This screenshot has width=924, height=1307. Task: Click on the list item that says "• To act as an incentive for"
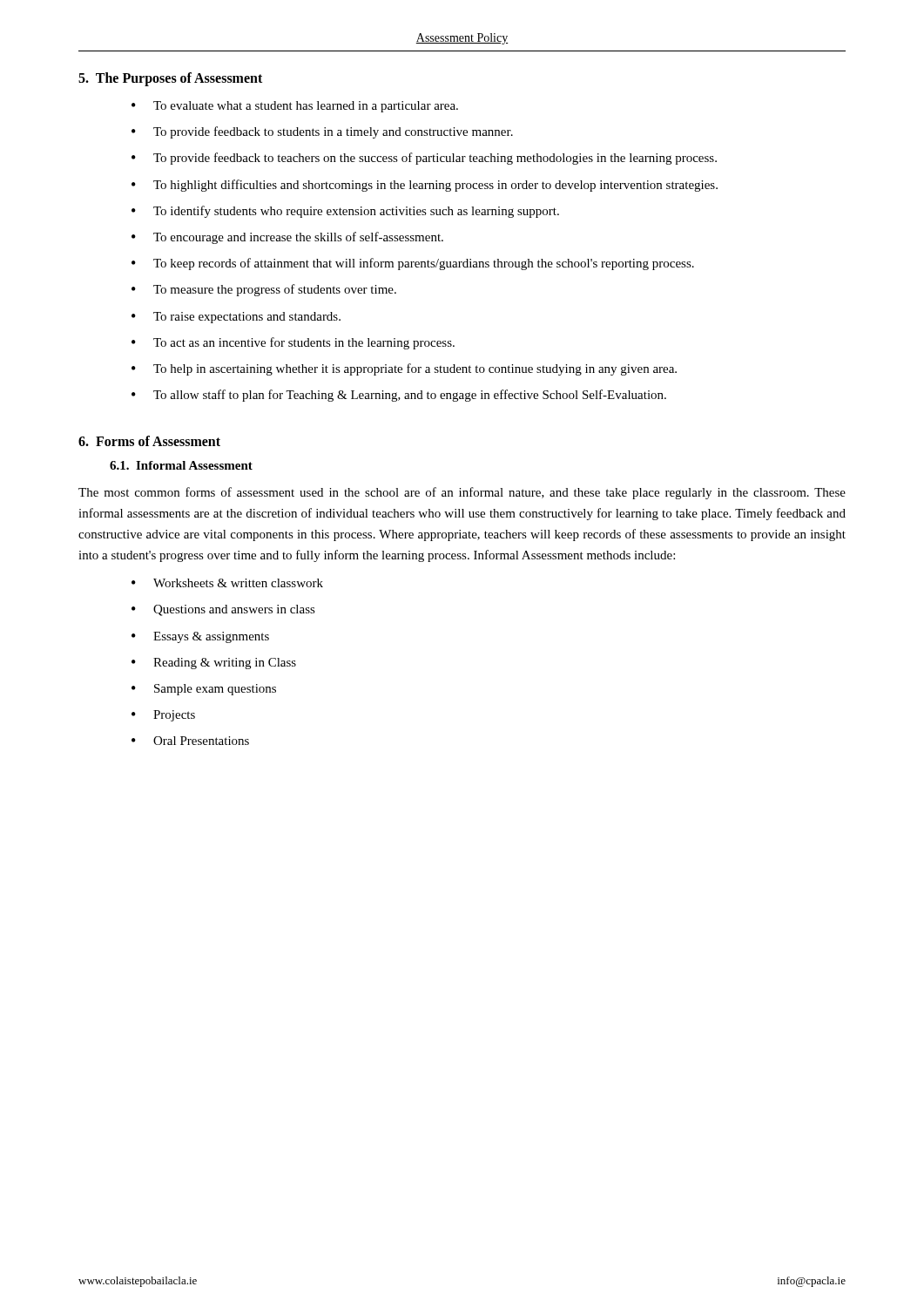[x=293, y=343]
